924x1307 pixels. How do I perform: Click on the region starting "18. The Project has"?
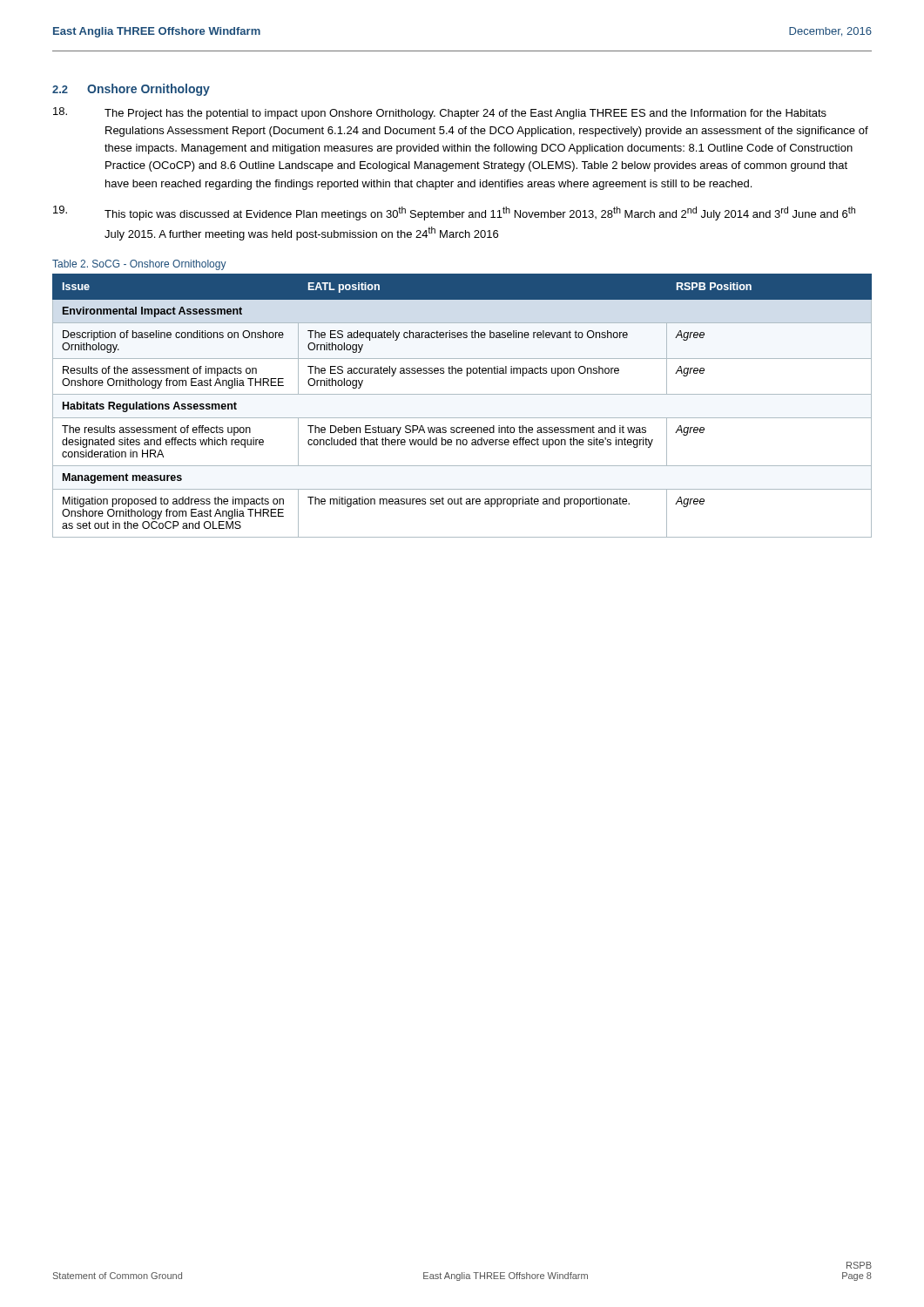tap(462, 148)
